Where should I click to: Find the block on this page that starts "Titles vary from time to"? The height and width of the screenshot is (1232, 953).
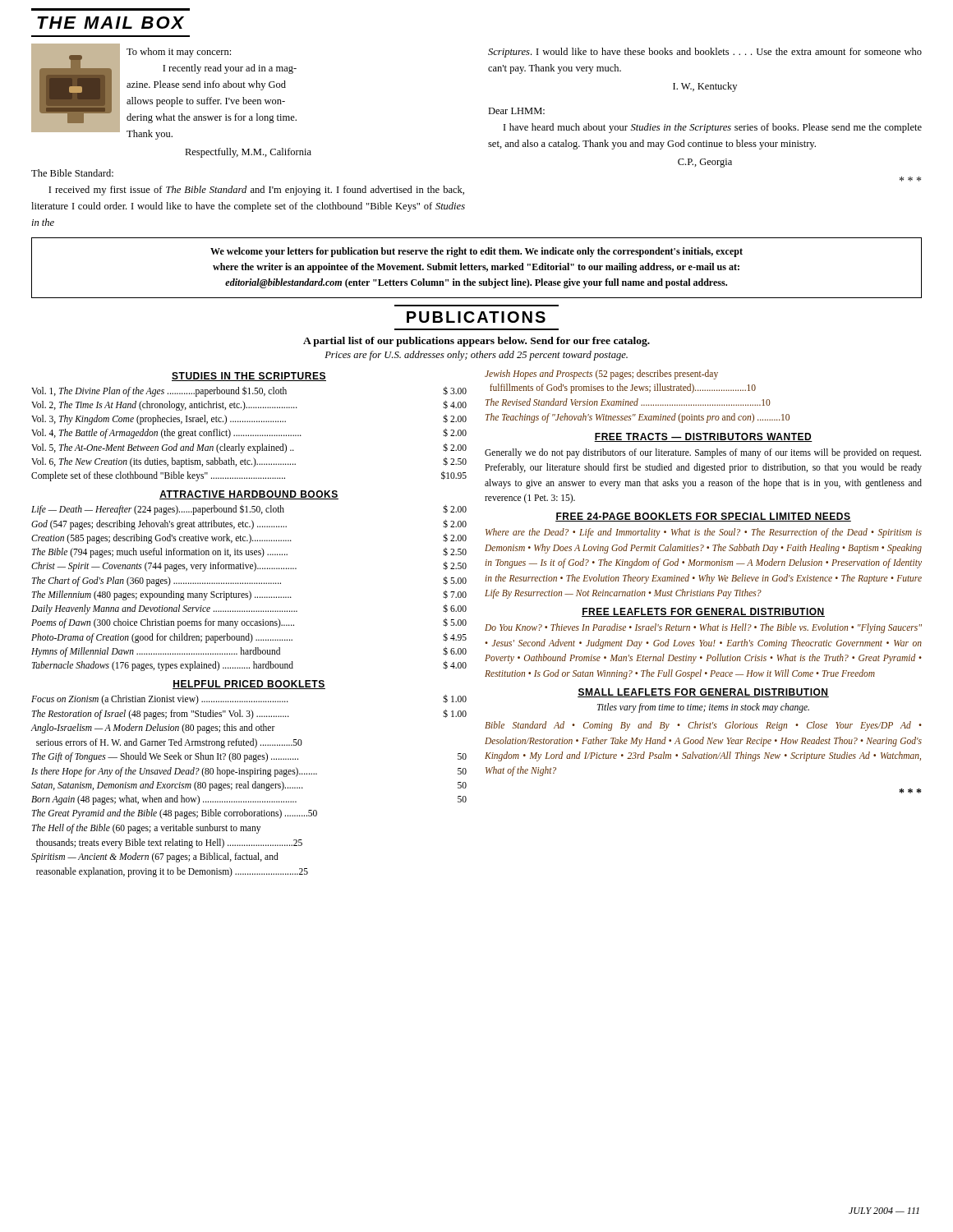point(703,707)
